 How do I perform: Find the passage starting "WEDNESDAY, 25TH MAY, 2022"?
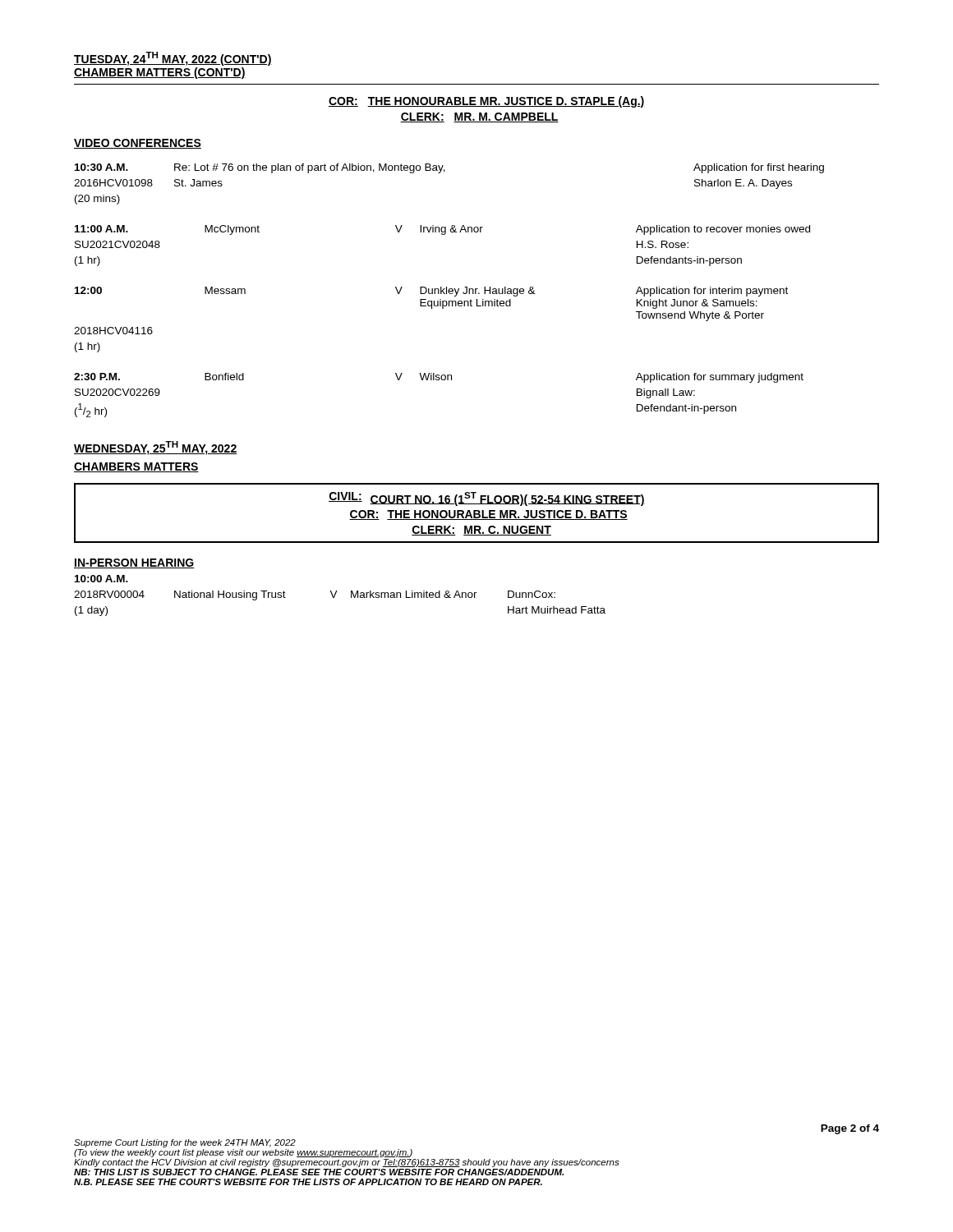pos(155,447)
